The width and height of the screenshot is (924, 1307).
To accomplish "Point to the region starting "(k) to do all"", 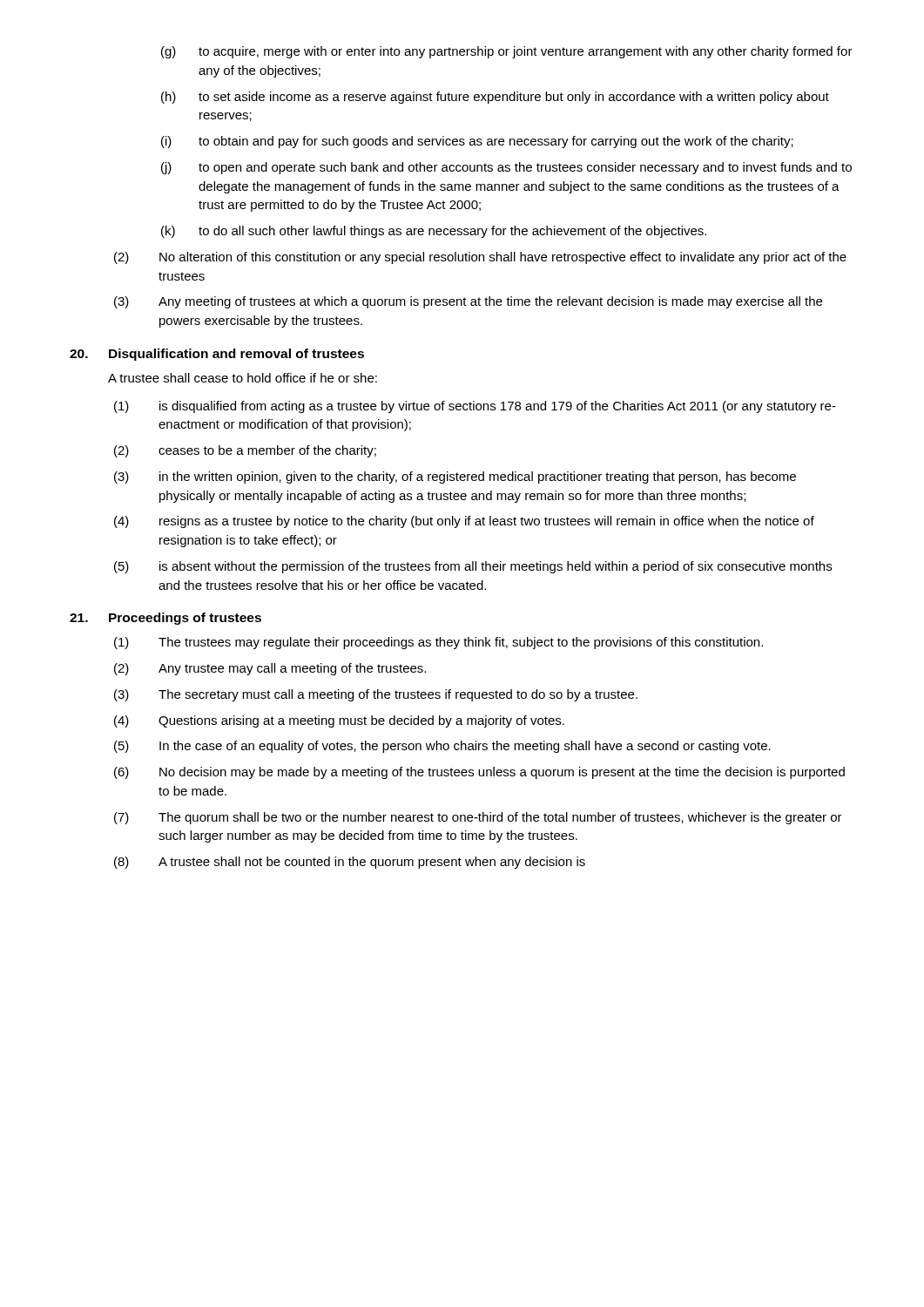I will pos(506,231).
